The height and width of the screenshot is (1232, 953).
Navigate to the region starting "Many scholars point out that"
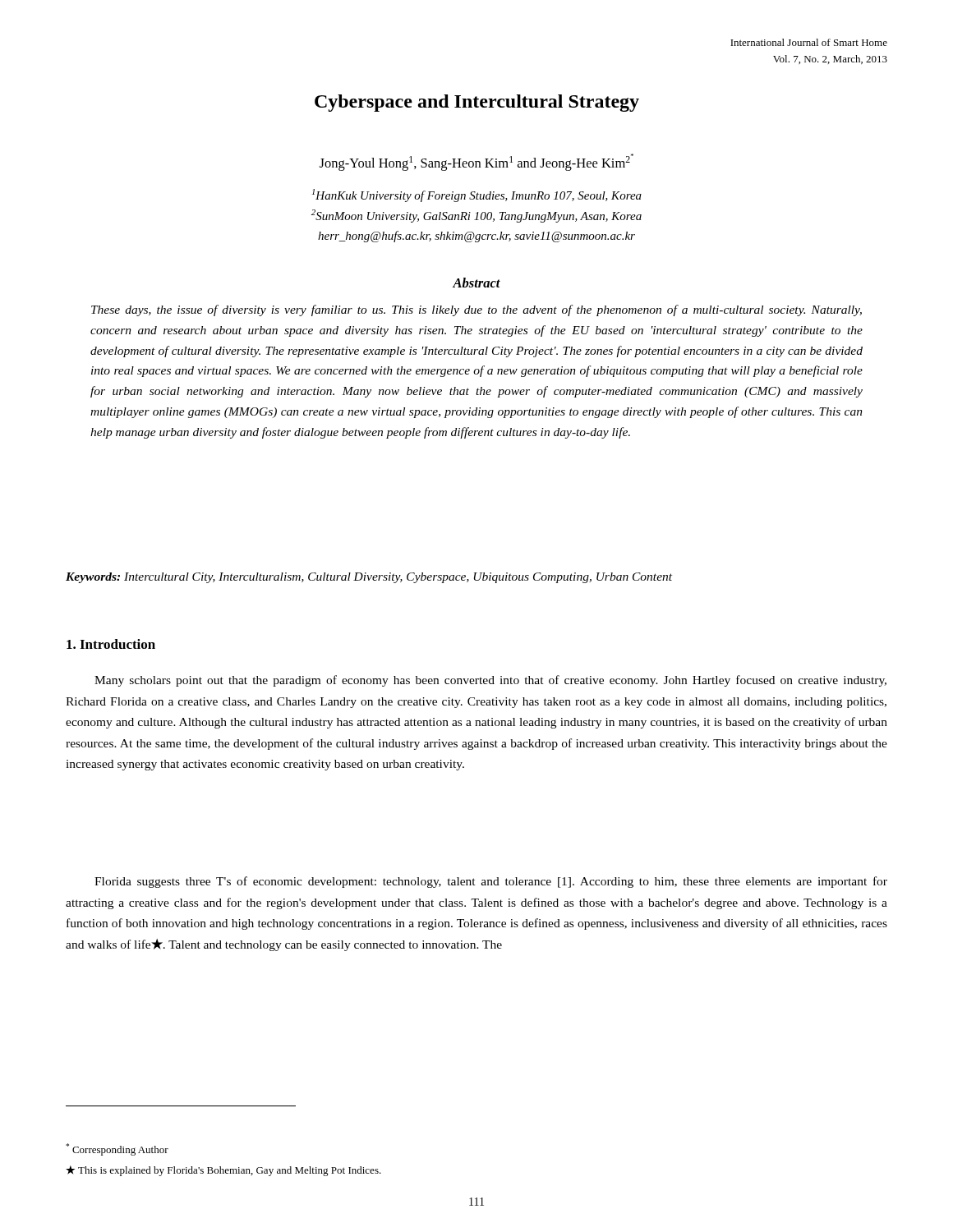tap(476, 722)
